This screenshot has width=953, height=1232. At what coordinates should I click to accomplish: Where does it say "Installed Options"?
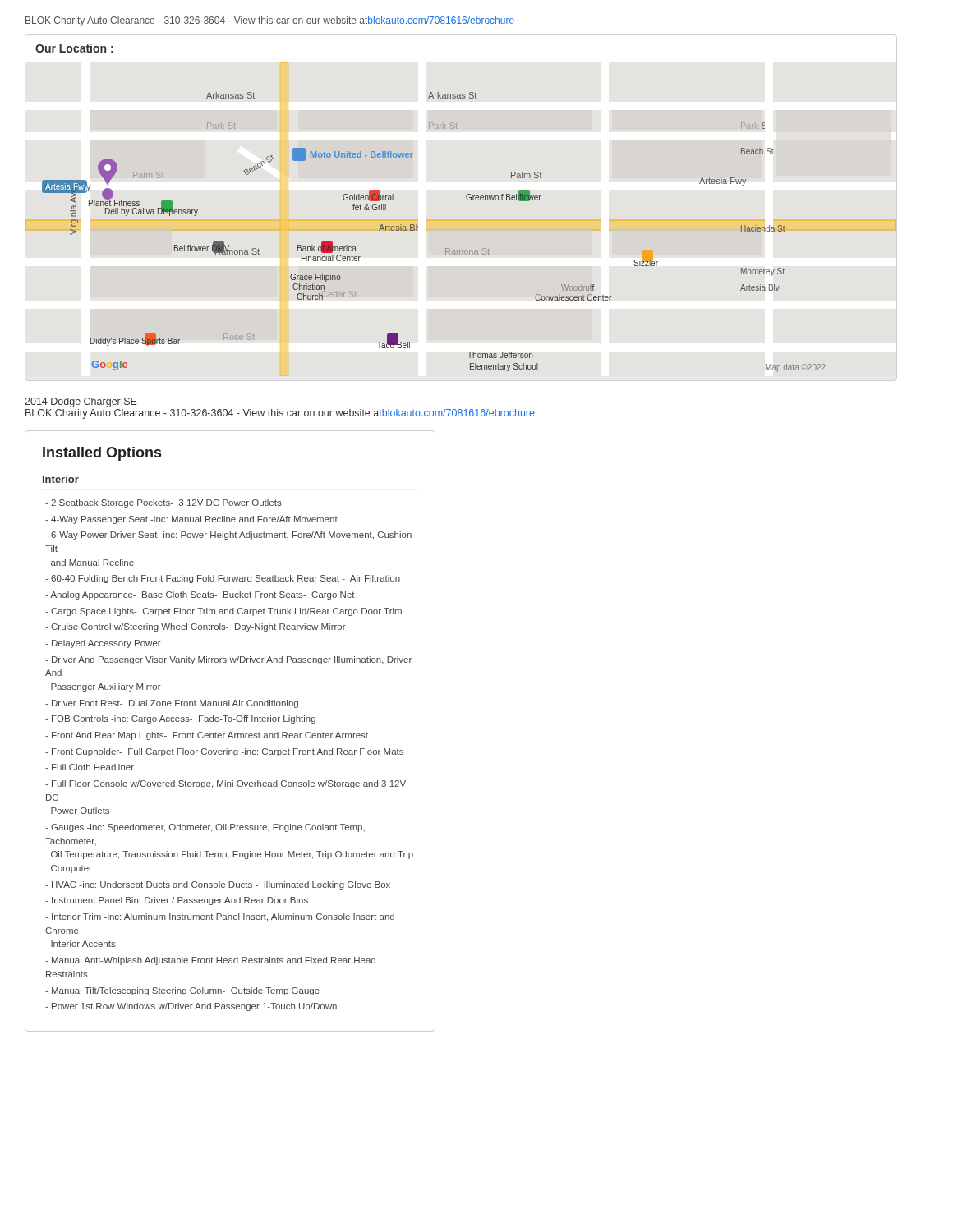(x=102, y=453)
